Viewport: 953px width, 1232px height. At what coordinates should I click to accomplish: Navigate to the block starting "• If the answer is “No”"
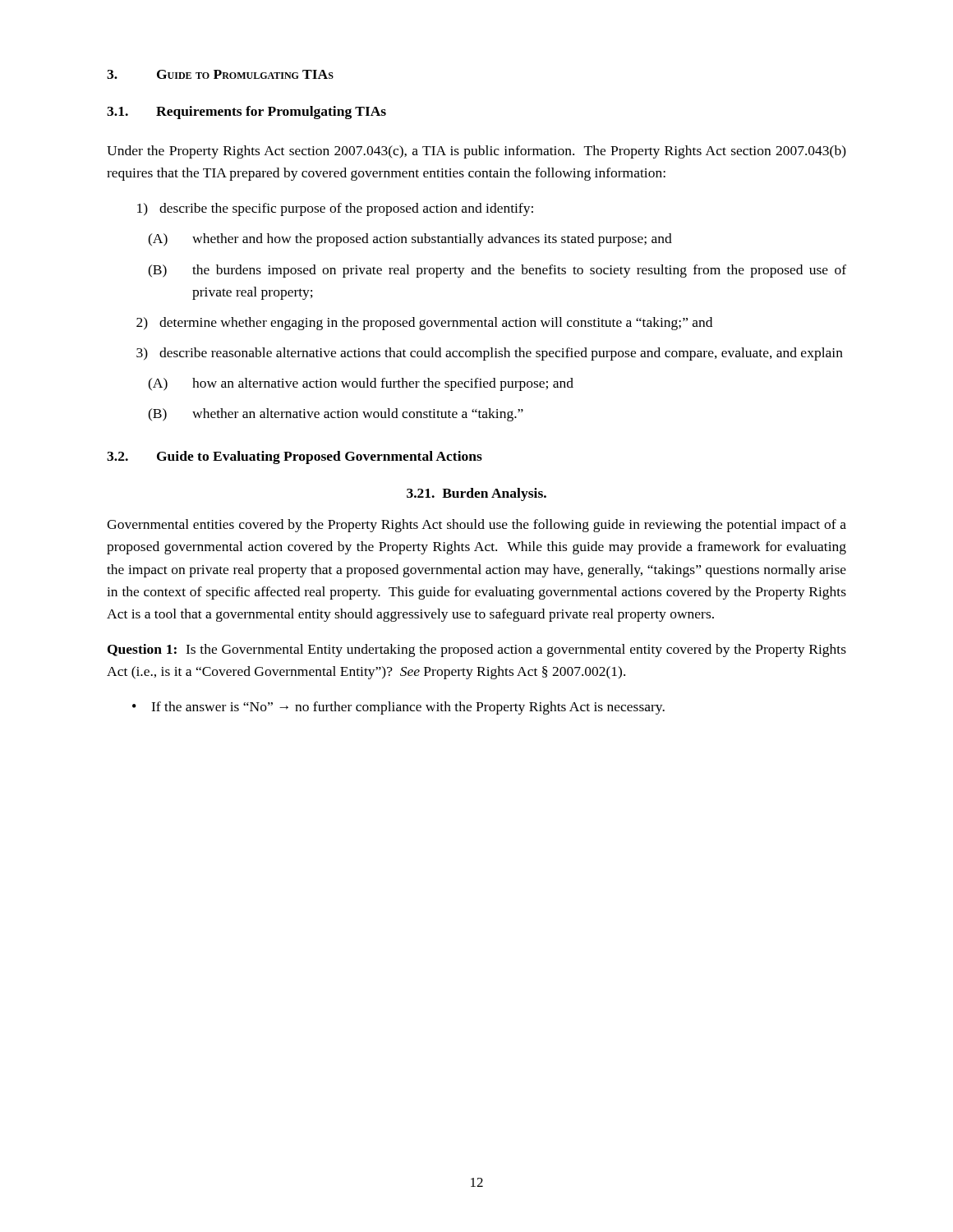(489, 707)
